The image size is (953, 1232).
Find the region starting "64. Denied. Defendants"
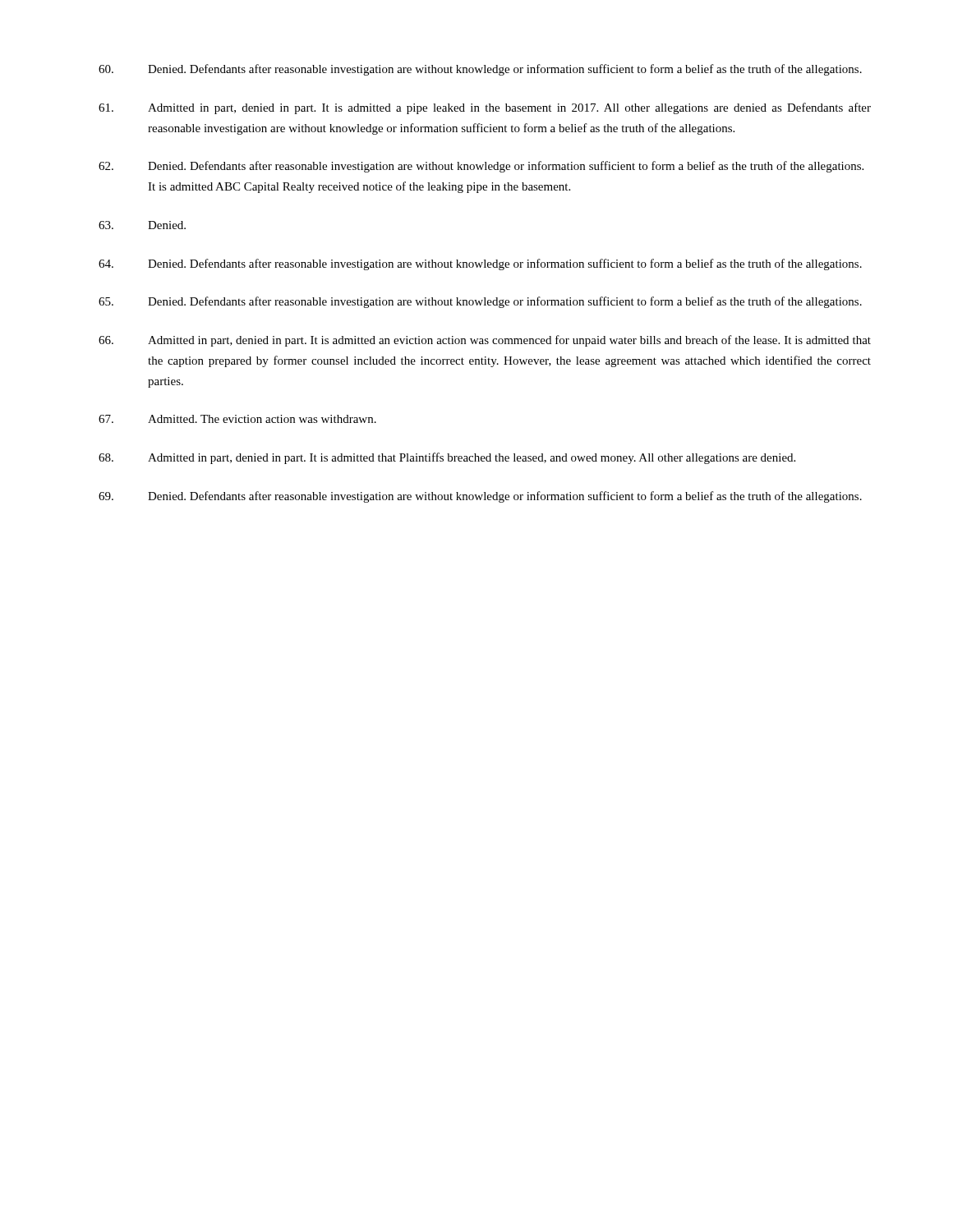(x=485, y=264)
